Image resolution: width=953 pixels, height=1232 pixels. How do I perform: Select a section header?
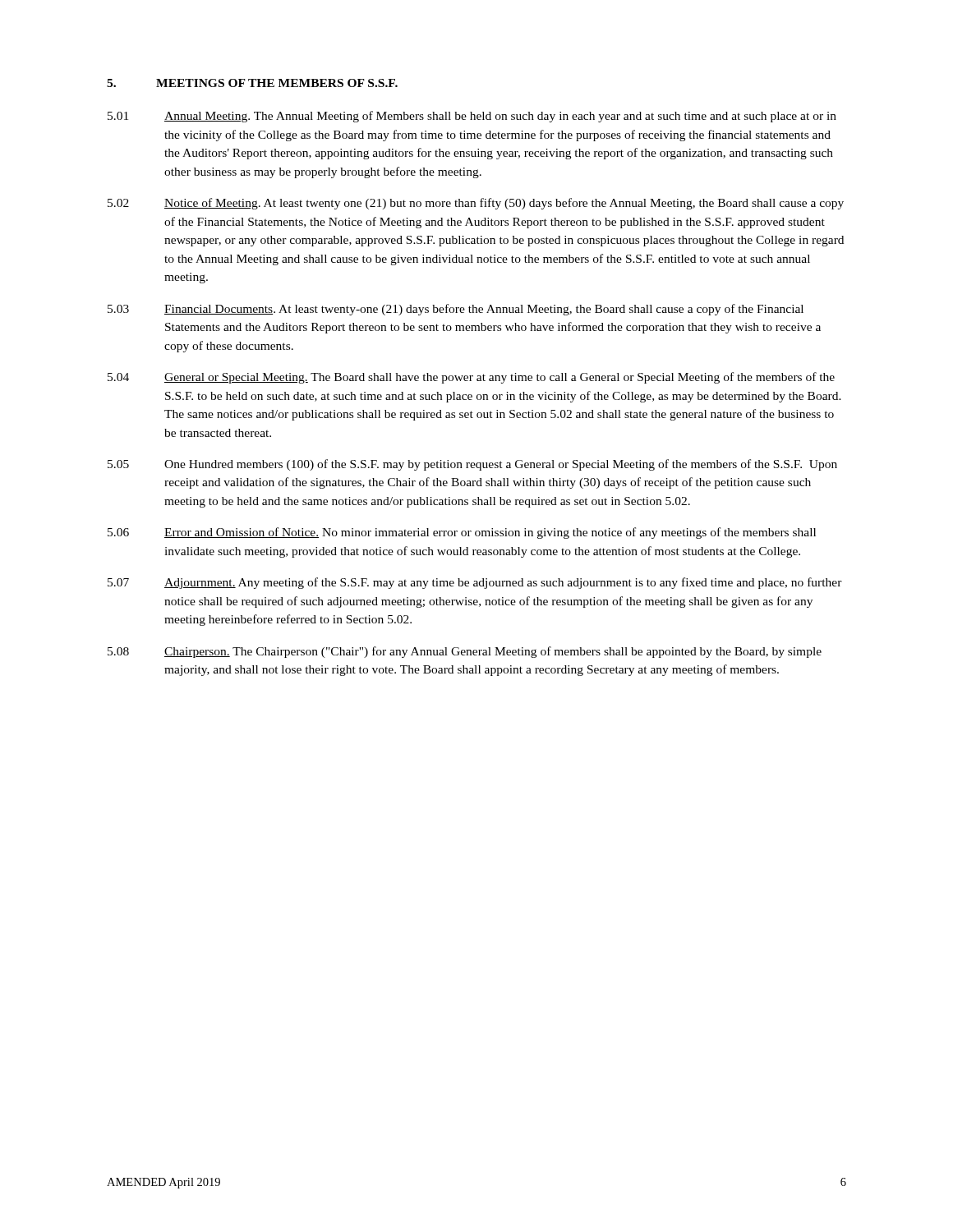[252, 83]
